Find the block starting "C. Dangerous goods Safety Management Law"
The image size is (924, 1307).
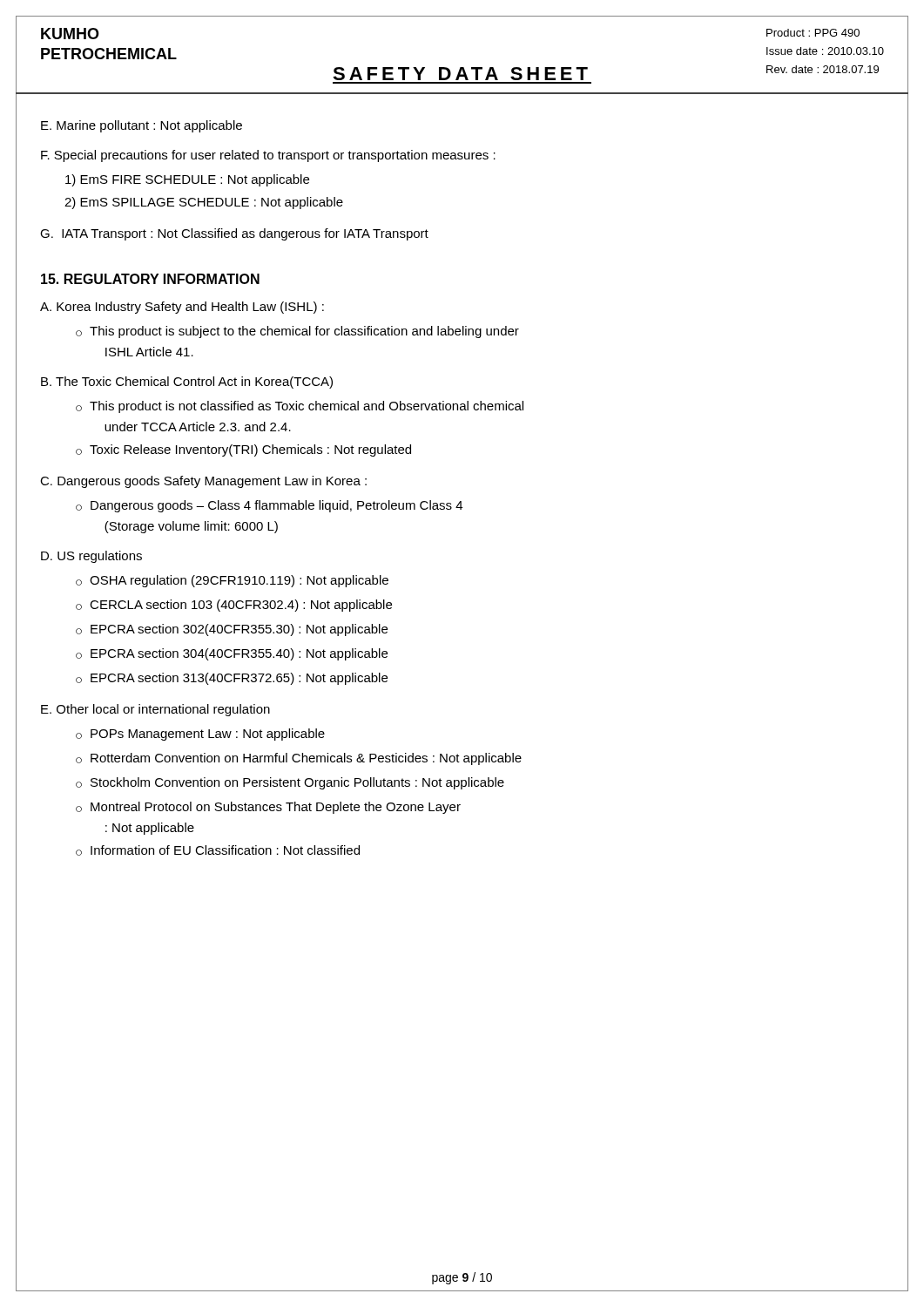click(x=462, y=503)
